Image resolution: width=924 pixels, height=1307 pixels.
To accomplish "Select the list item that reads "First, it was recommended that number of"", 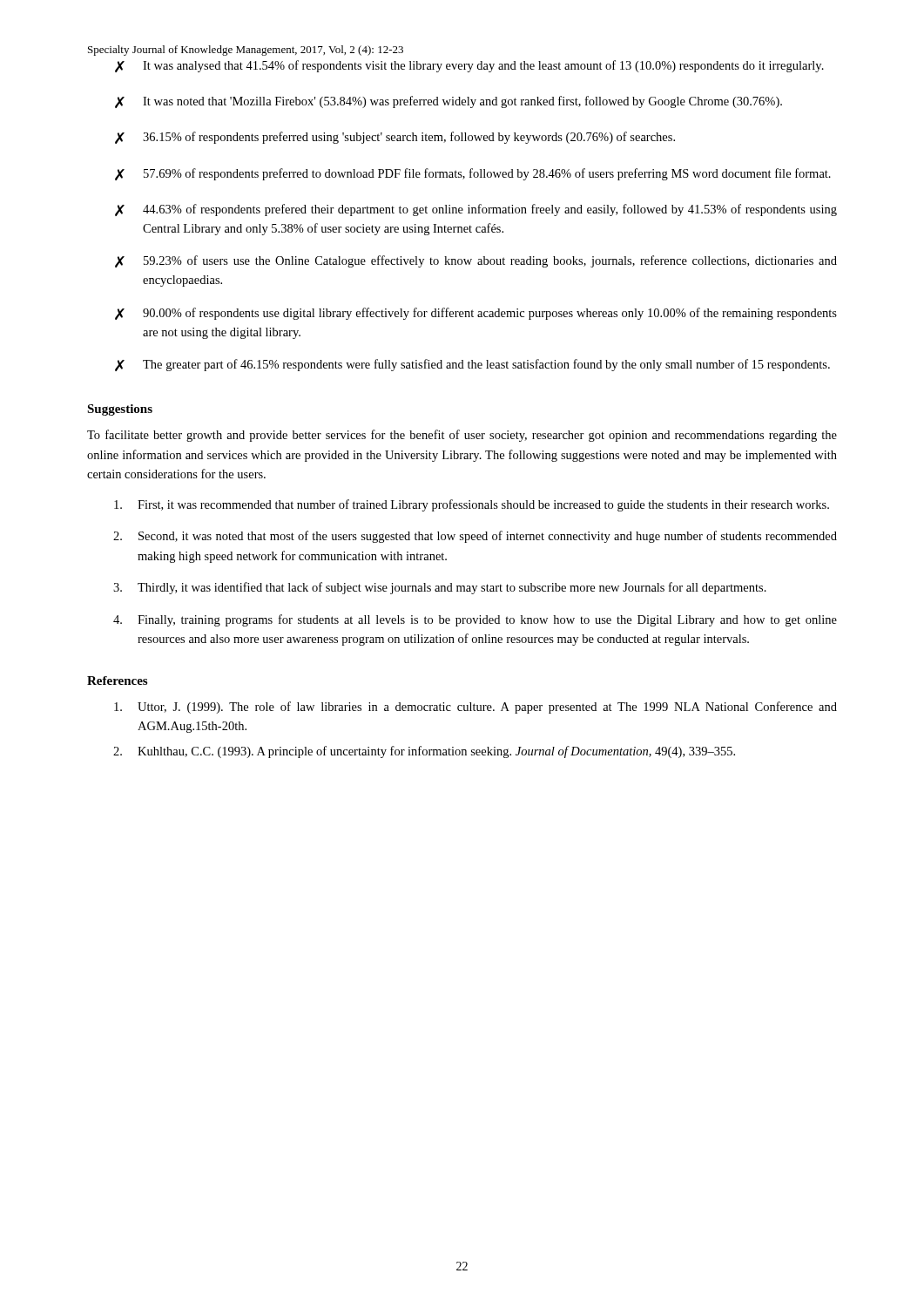I will (x=475, y=505).
